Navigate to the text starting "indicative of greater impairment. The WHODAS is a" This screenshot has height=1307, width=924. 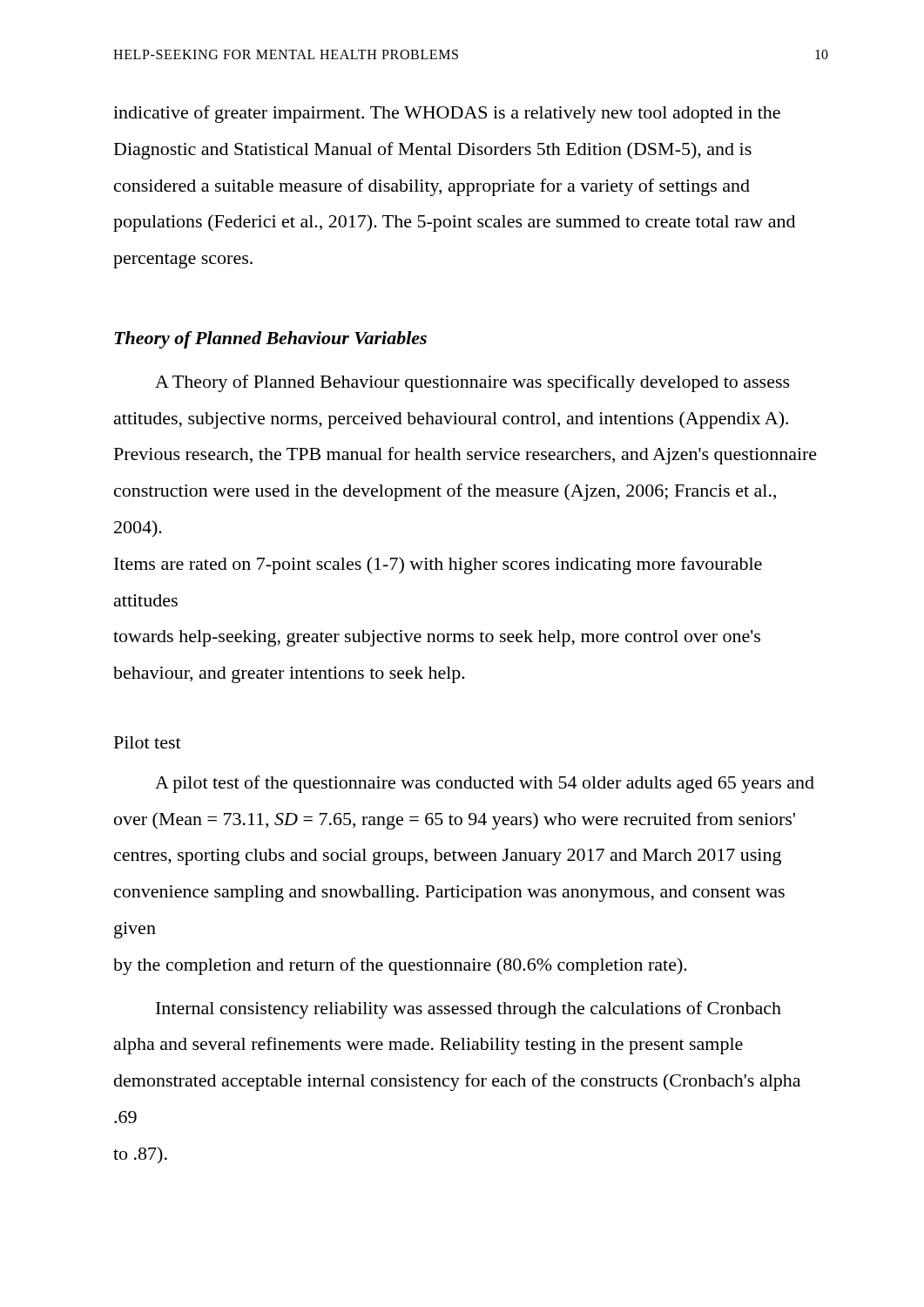pos(470,185)
